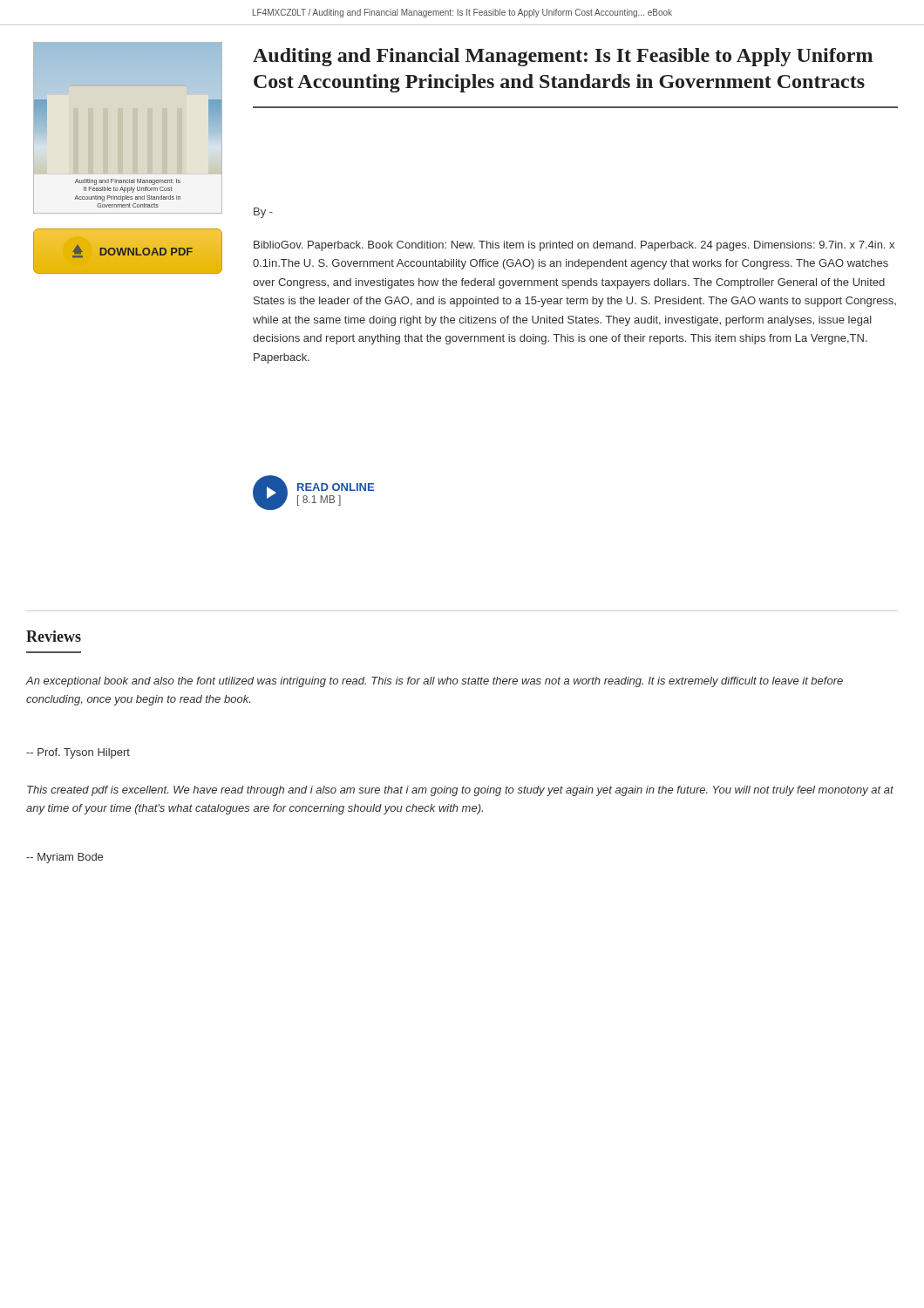Find the text block that says "BiblioGov. Paperback. Book Condition: New. This item"
This screenshot has width=924, height=1308.
575,301
